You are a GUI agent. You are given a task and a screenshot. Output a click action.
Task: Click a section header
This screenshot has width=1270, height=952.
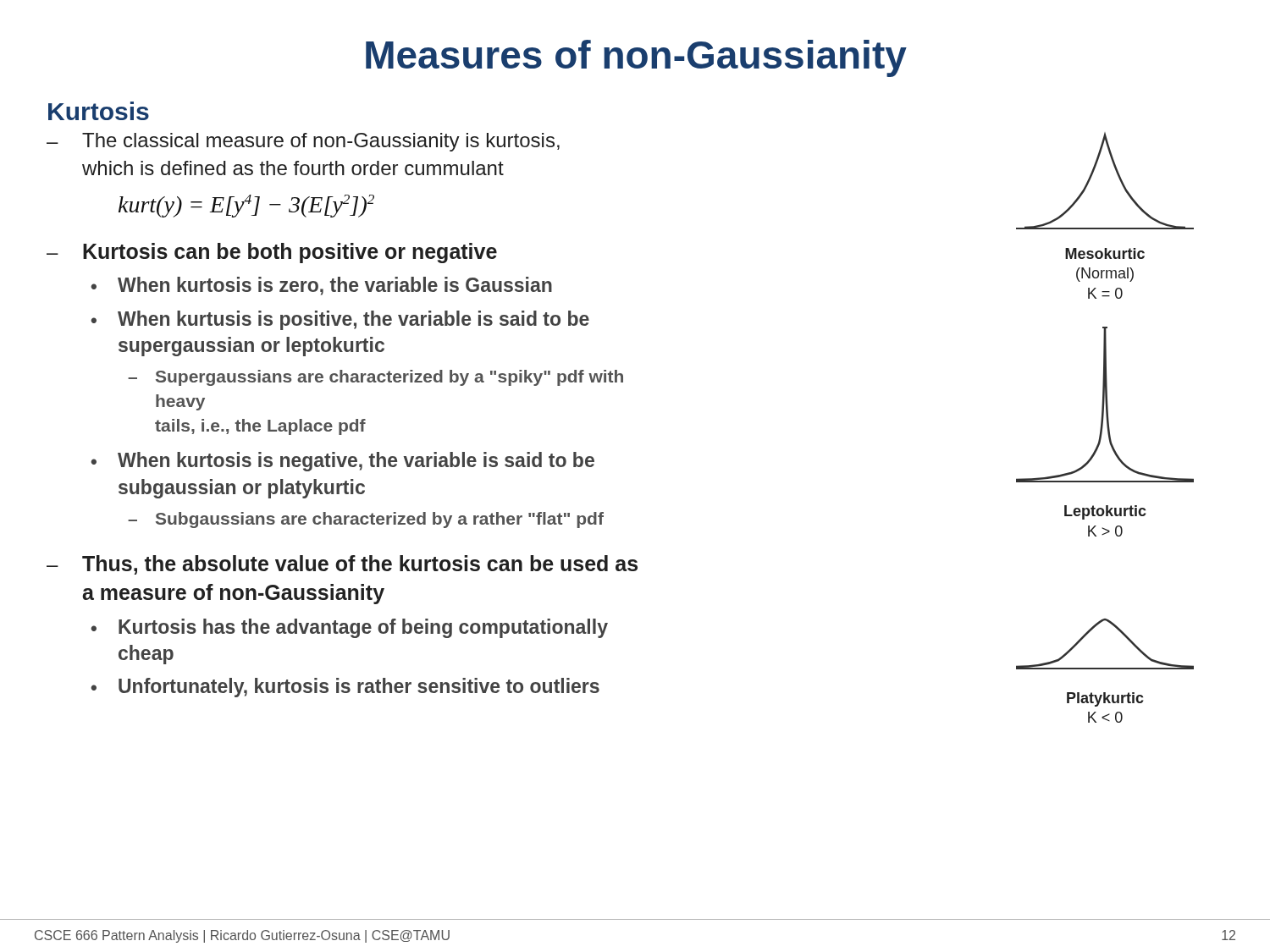[x=98, y=111]
